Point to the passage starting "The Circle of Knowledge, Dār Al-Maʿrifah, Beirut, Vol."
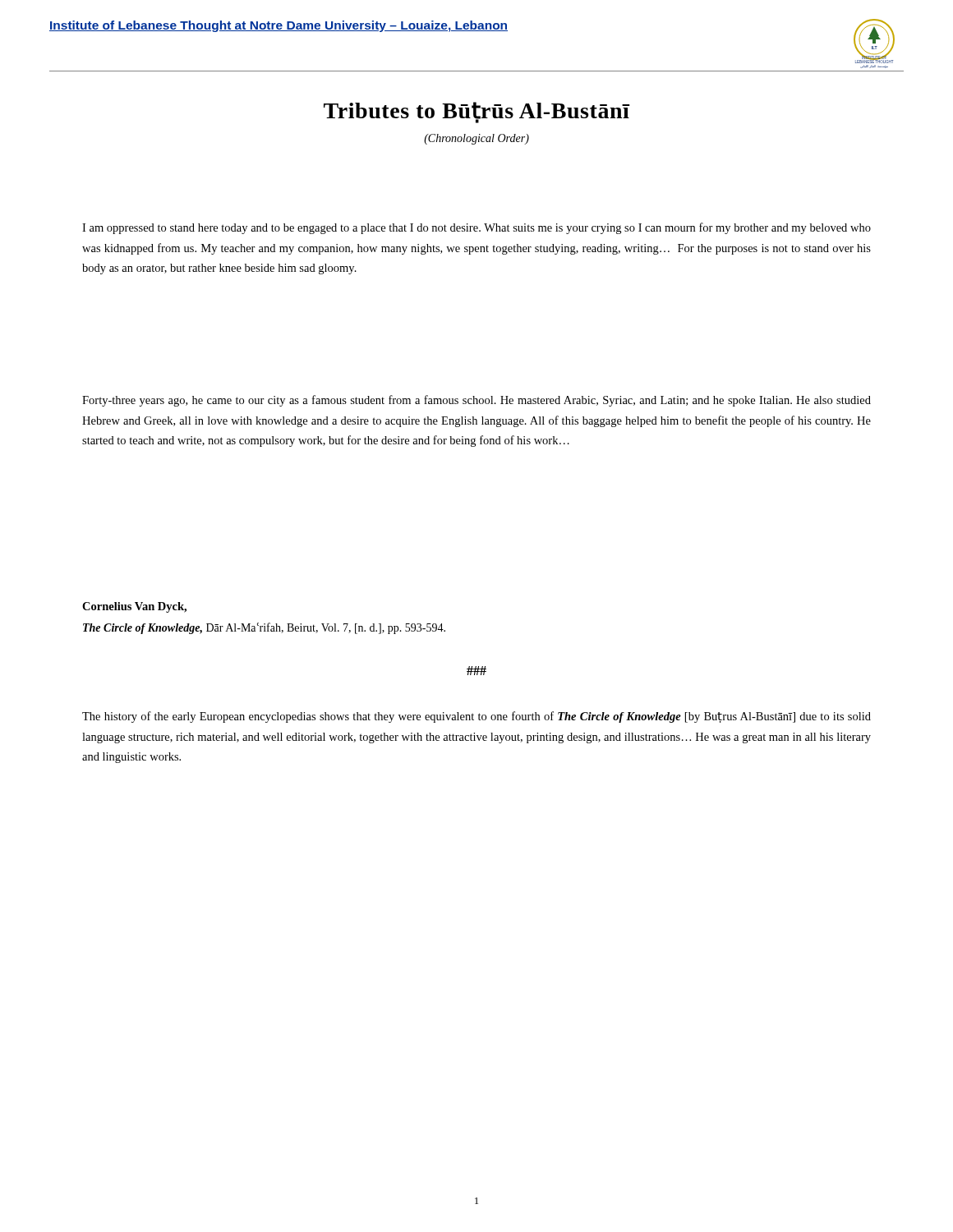This screenshot has width=953, height=1232. click(264, 628)
